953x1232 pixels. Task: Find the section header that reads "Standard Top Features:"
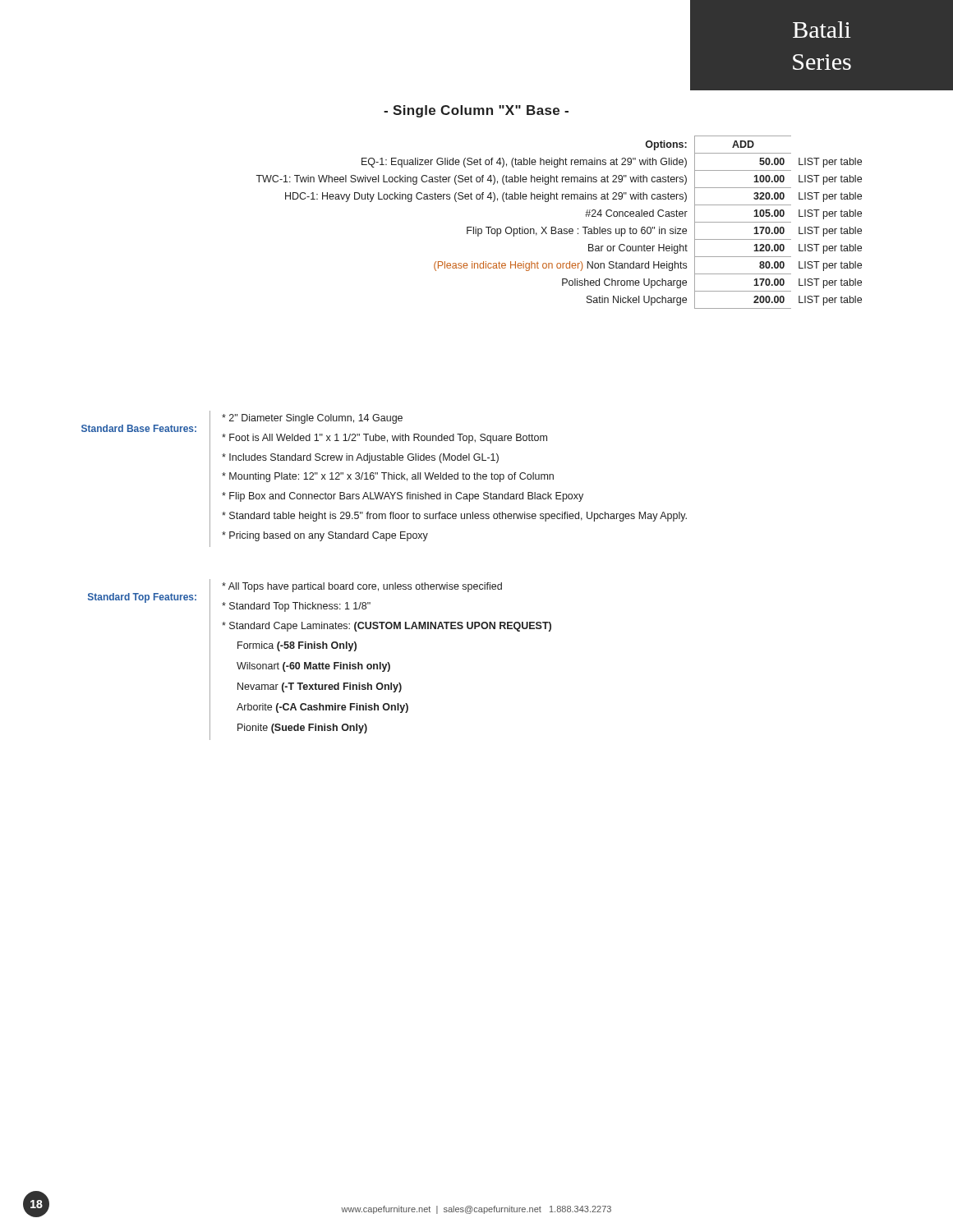(x=142, y=597)
